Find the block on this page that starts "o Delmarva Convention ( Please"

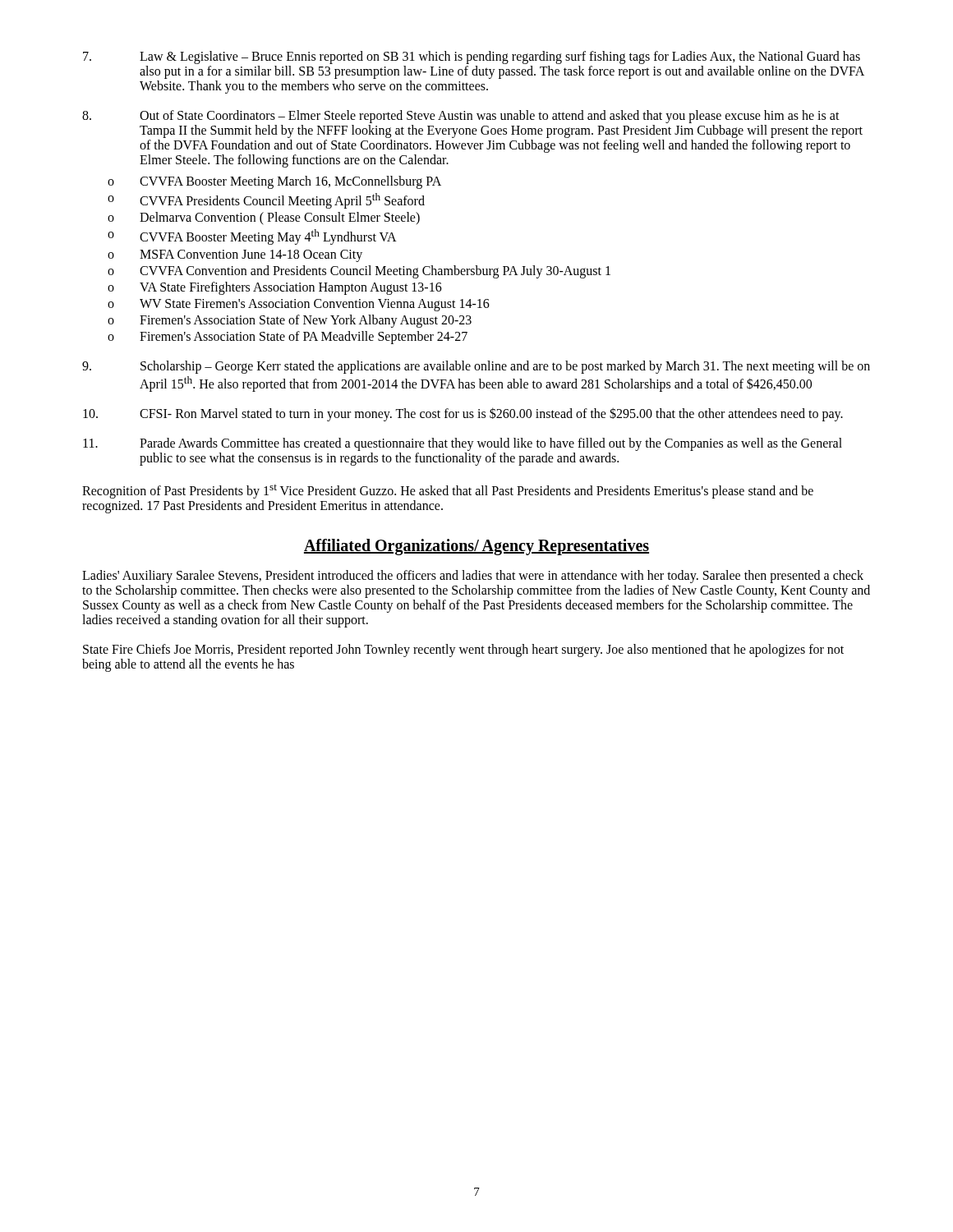(x=251, y=218)
